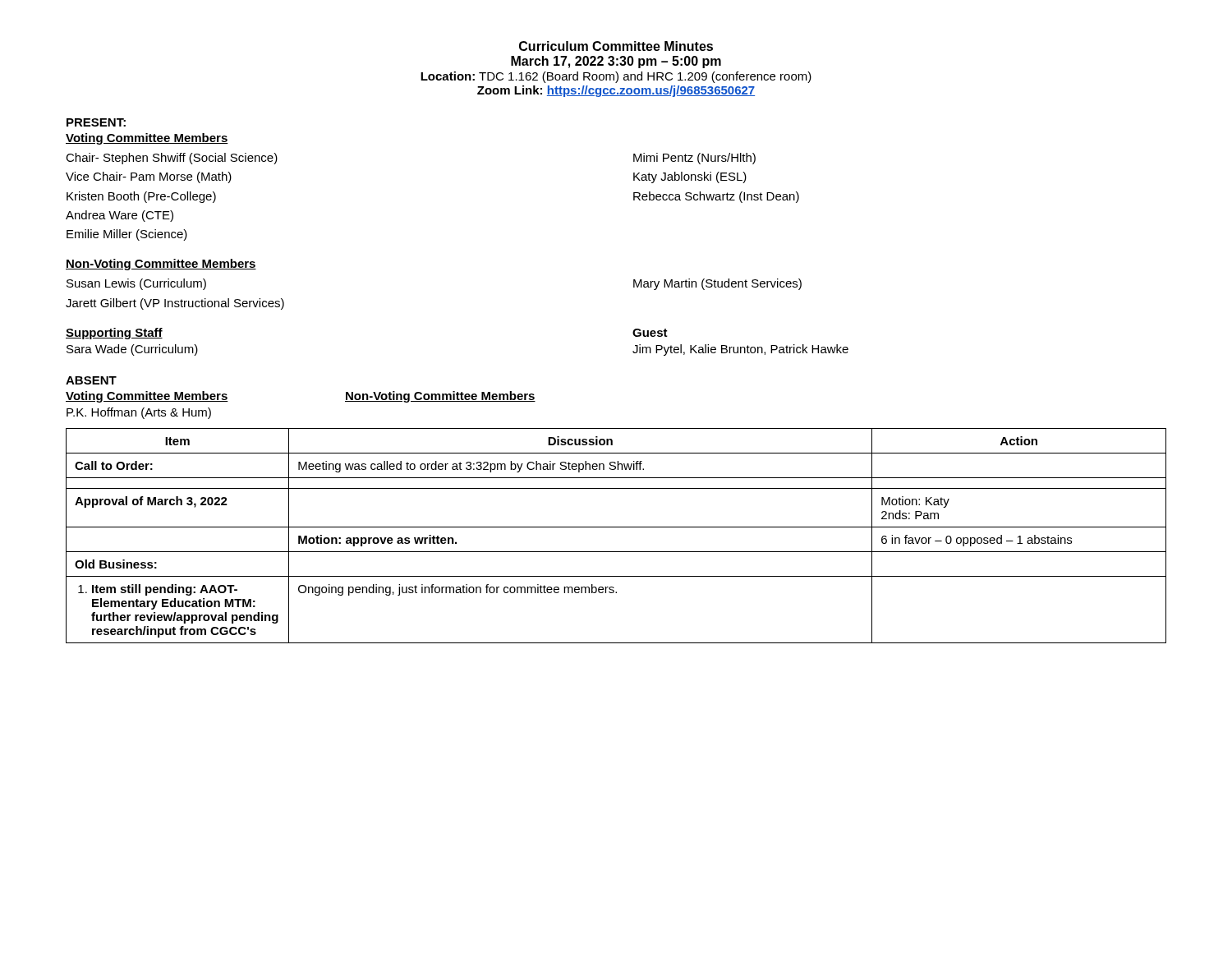
Task: Select the text block starting "Mary Martin (Student Services)"
Action: click(717, 284)
